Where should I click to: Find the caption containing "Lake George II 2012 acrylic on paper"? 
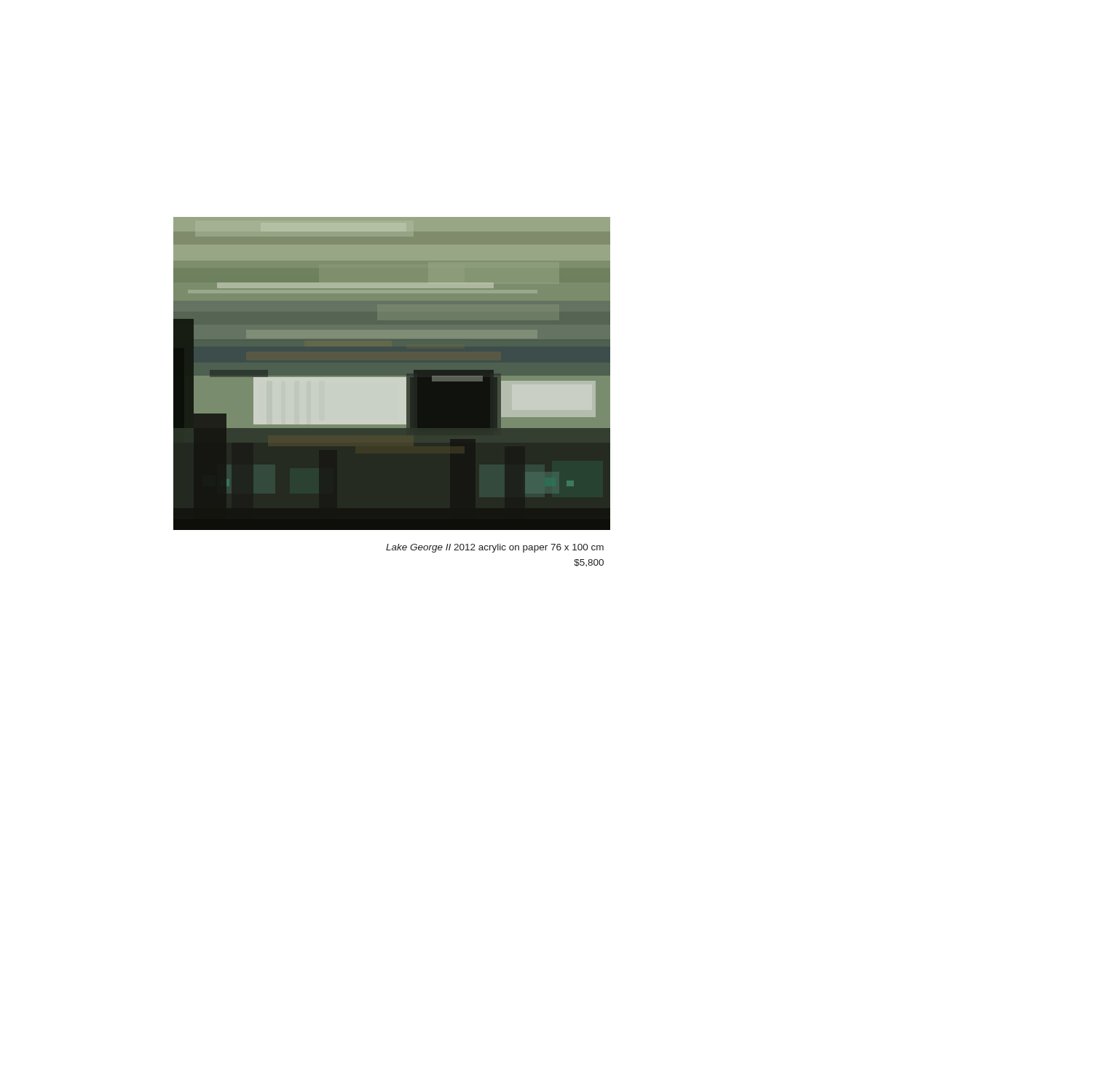(495, 555)
